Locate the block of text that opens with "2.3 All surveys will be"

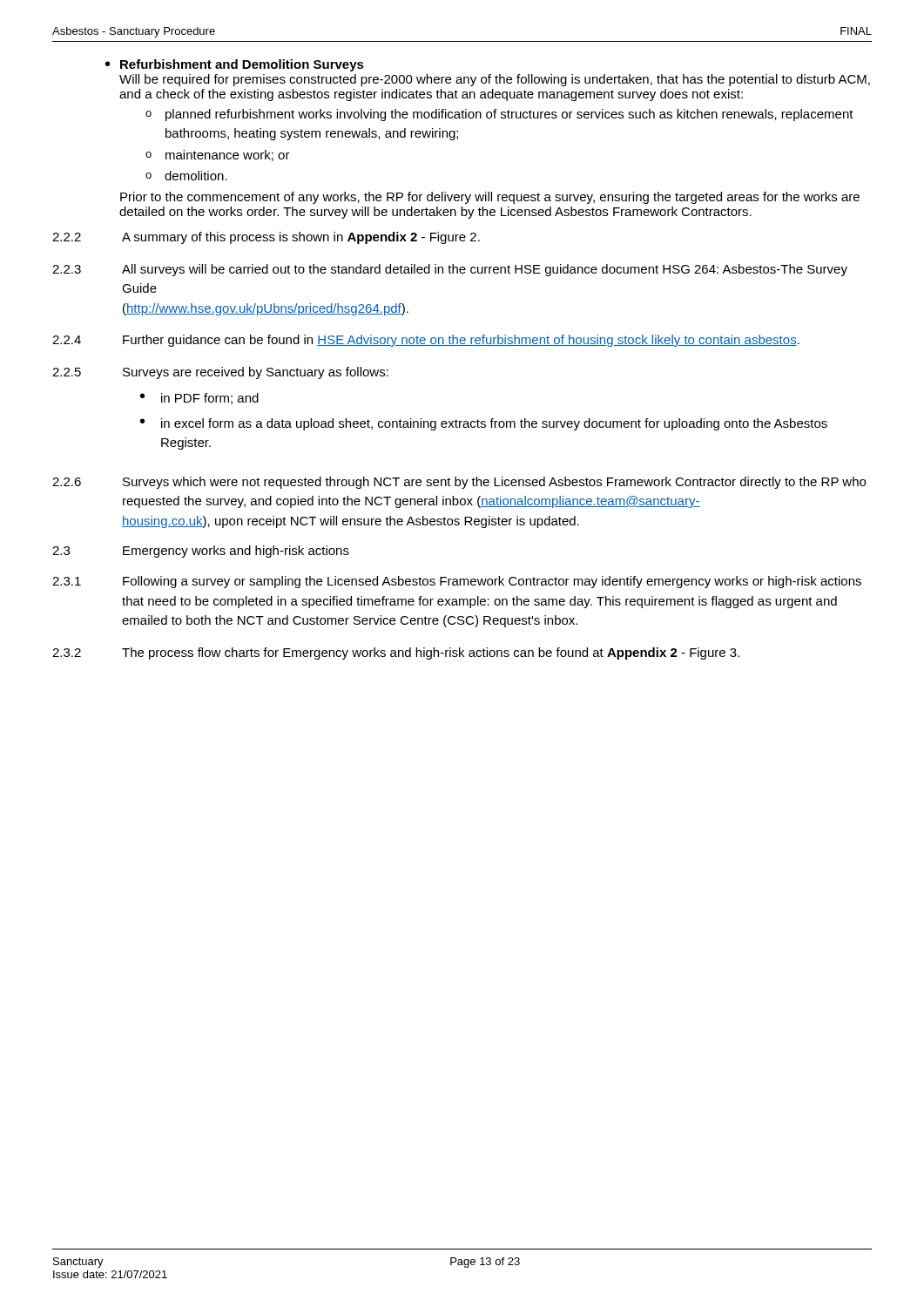click(x=450, y=270)
